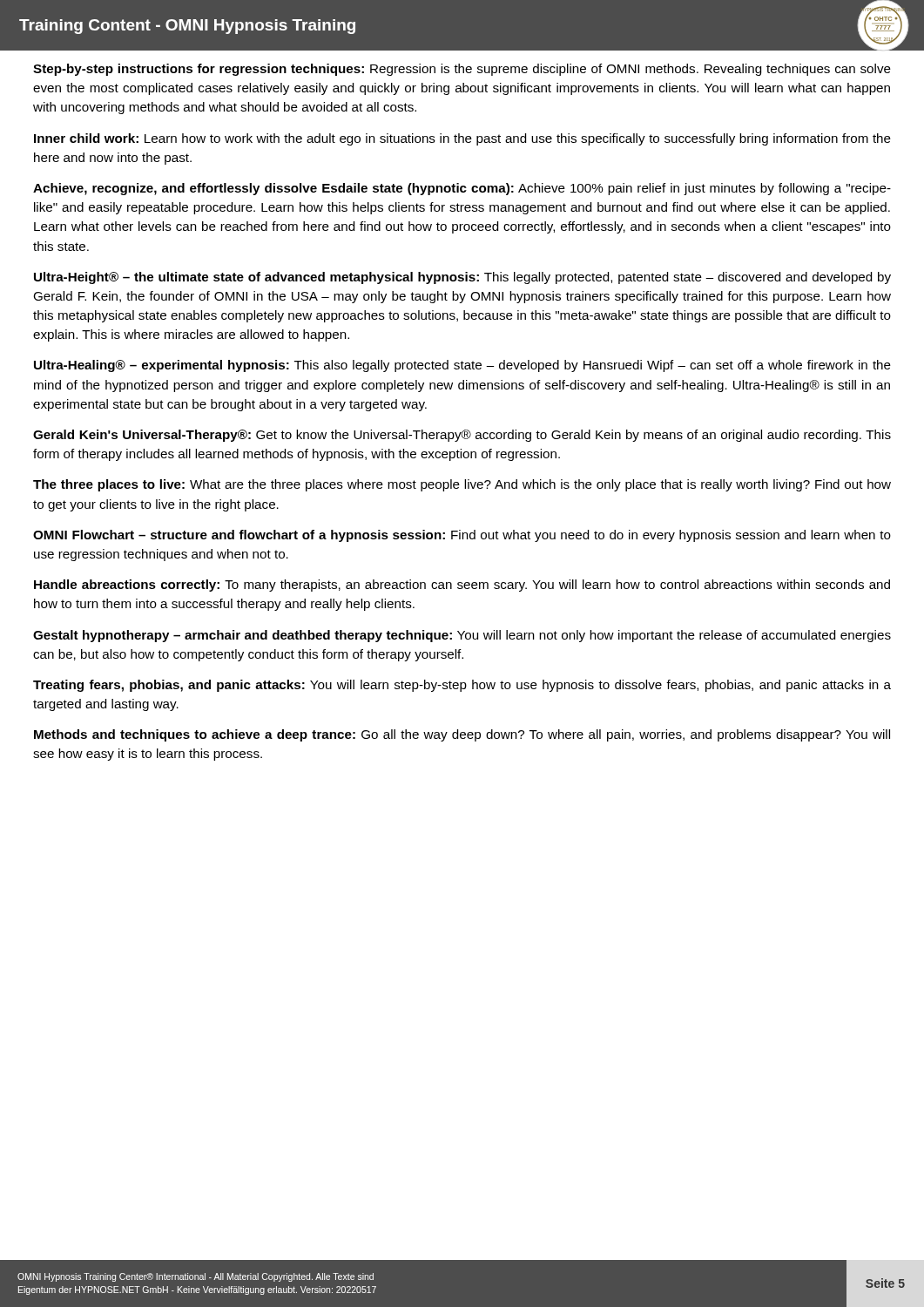Screen dimensions: 1307x924
Task: Point to the passage starting "Inner child work: Learn how to work"
Action: click(x=462, y=147)
